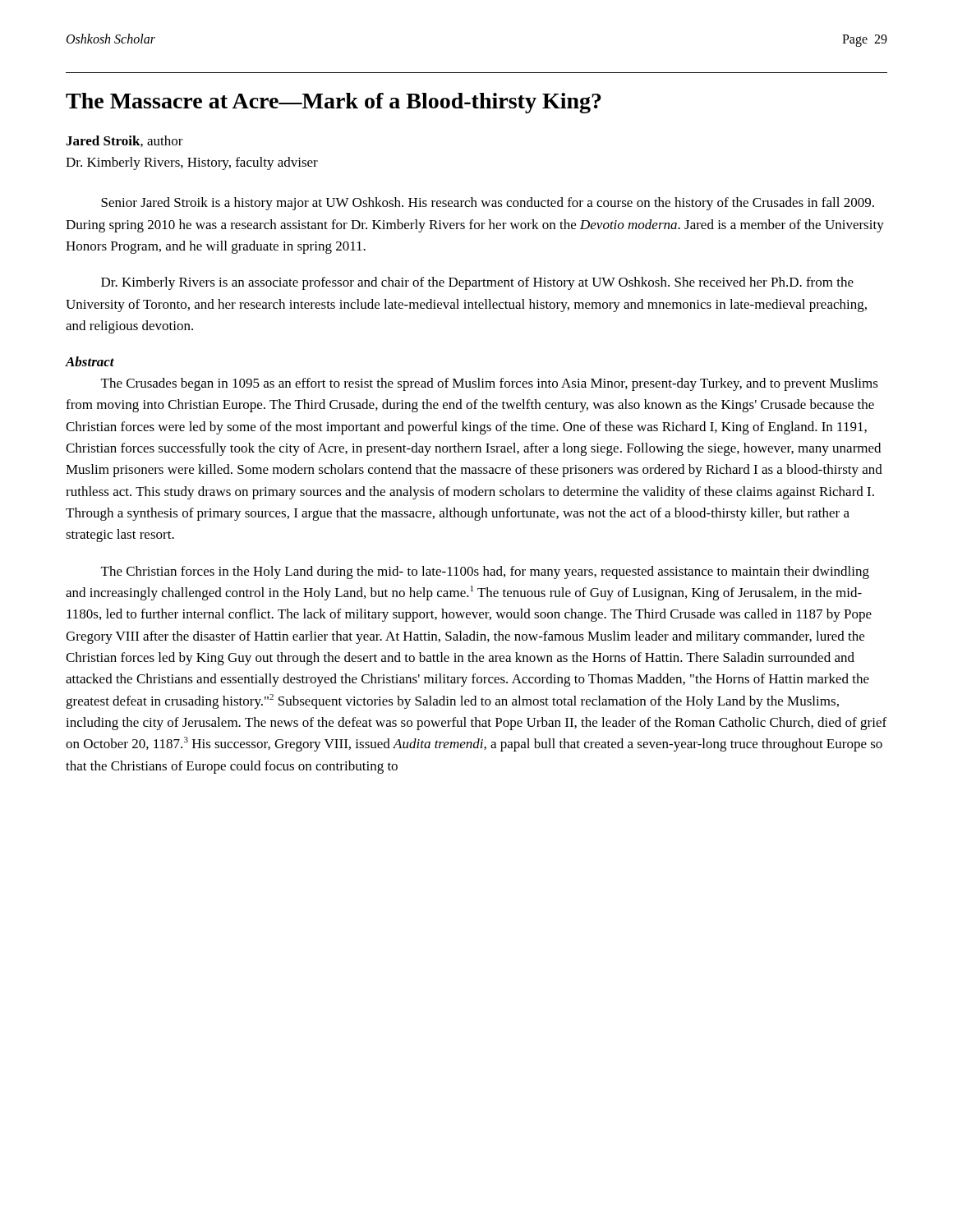Find the text block with the text "The Christian forces"
Viewport: 953px width, 1232px height.
pos(476,669)
